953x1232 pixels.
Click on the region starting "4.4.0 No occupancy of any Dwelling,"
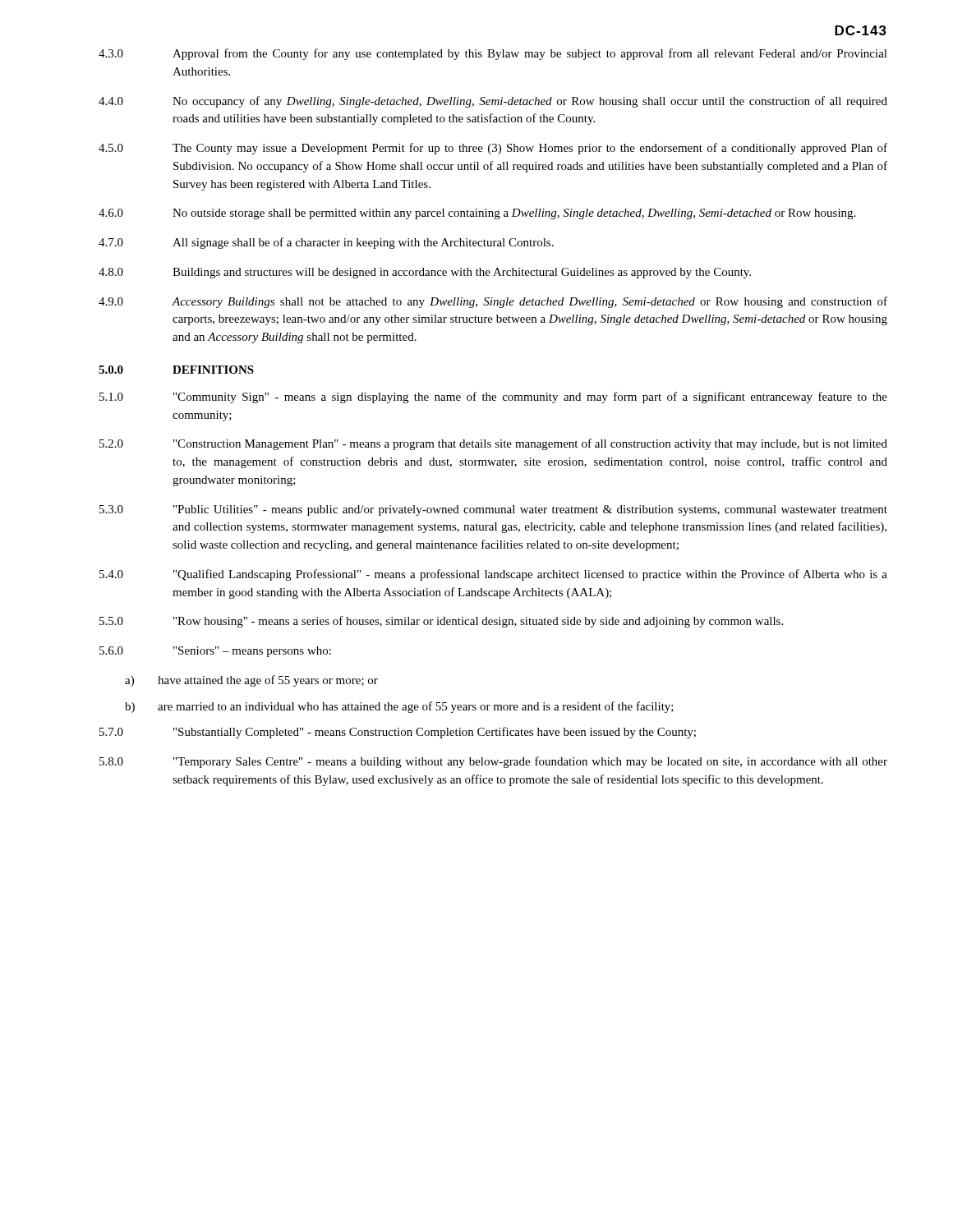tap(493, 110)
